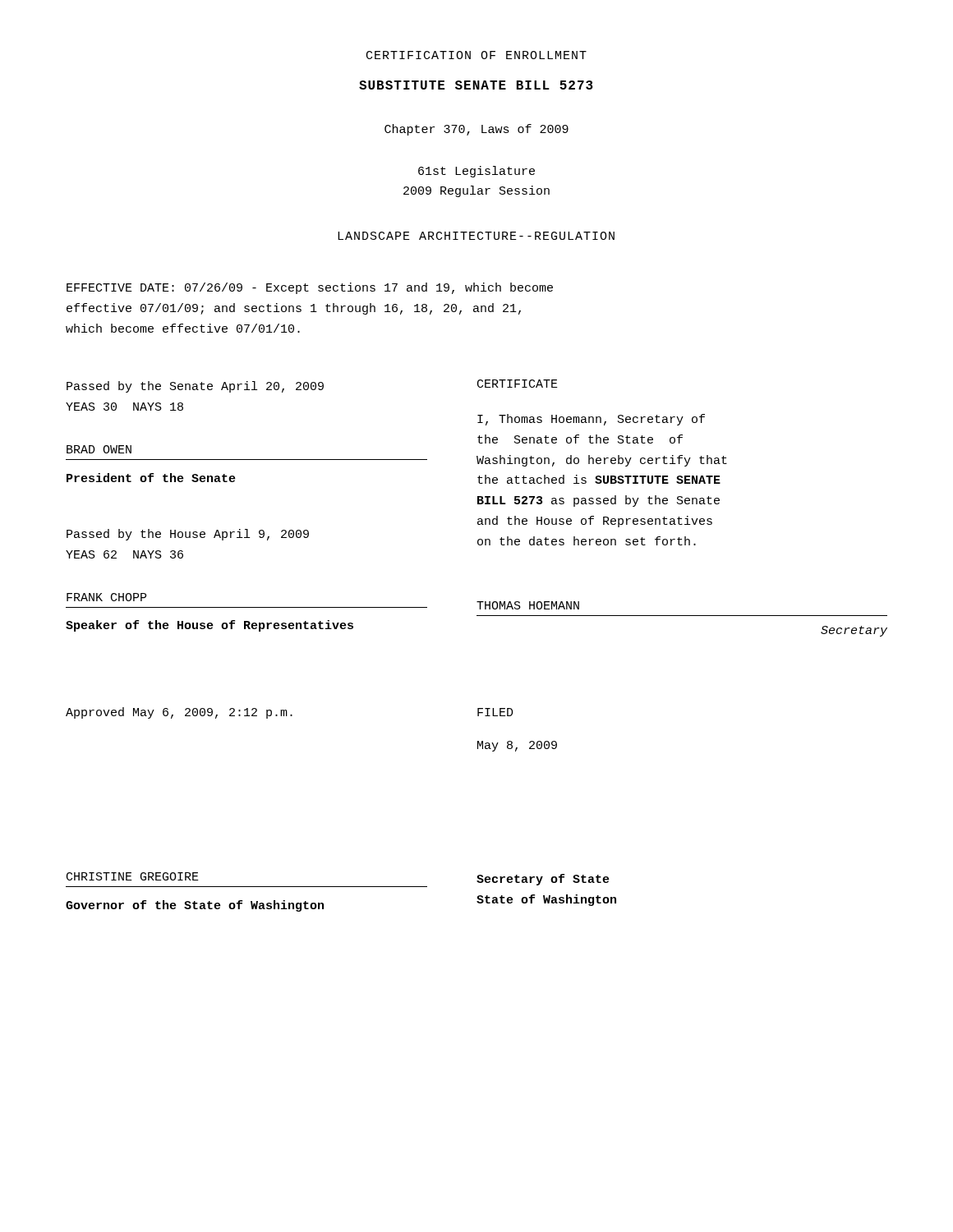Navigate to the block starting "Governor of the State of Washington"
The image size is (953, 1232).
[x=195, y=906]
